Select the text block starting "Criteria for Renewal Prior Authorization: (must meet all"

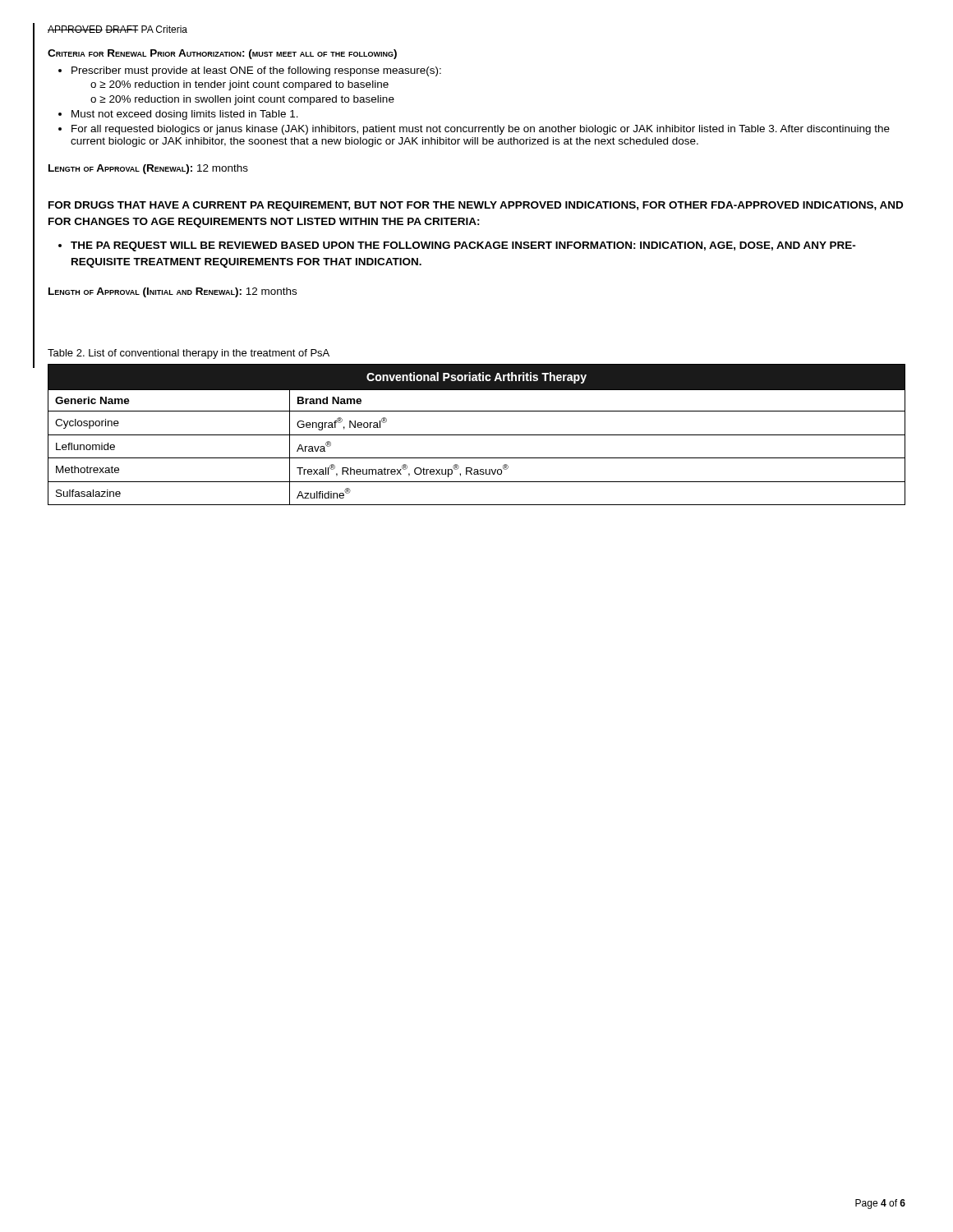(222, 53)
